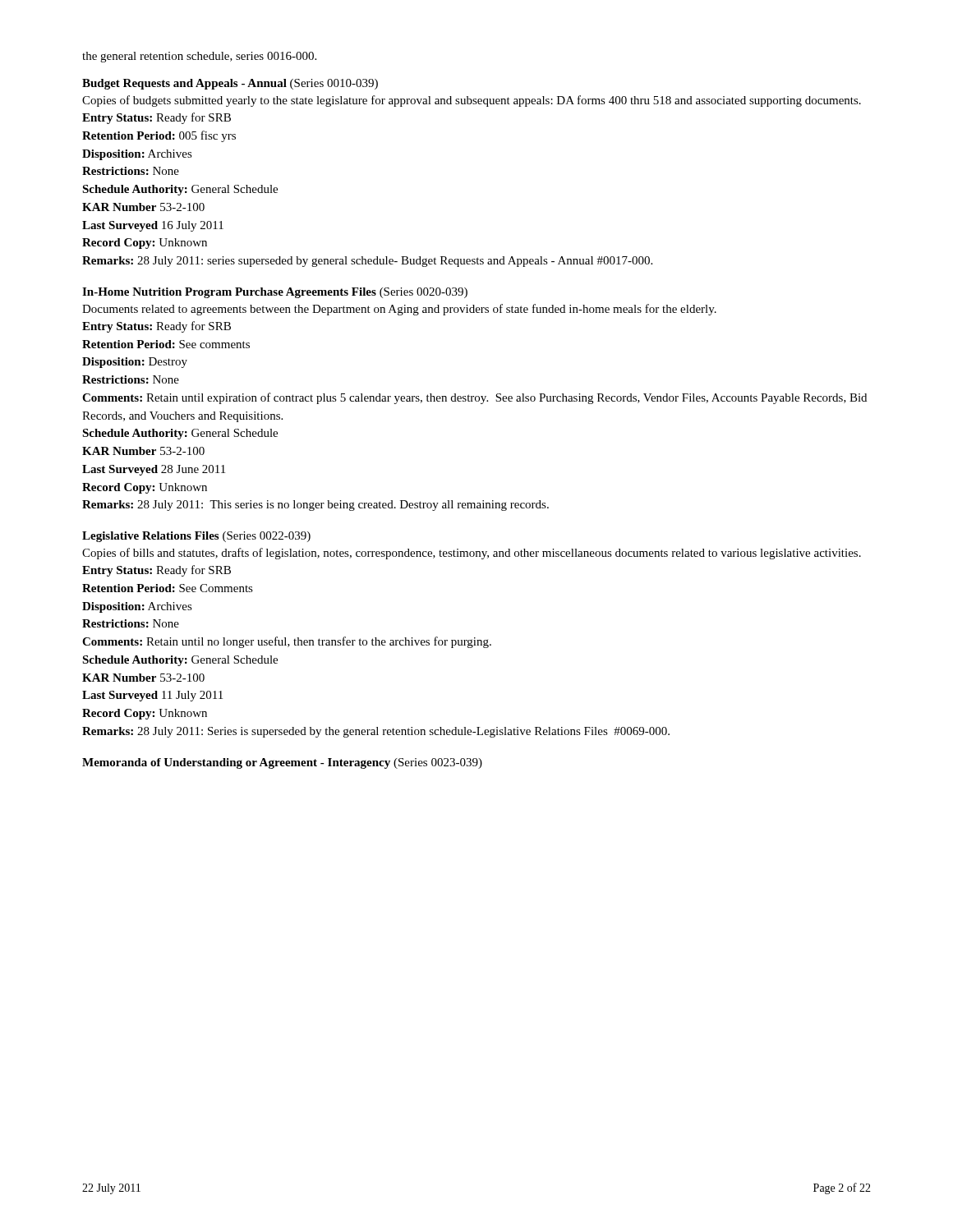Find the element starting "In-Home Nutrition Program Purchase Agreements Files (Series"
The width and height of the screenshot is (953, 1232).
(275, 291)
